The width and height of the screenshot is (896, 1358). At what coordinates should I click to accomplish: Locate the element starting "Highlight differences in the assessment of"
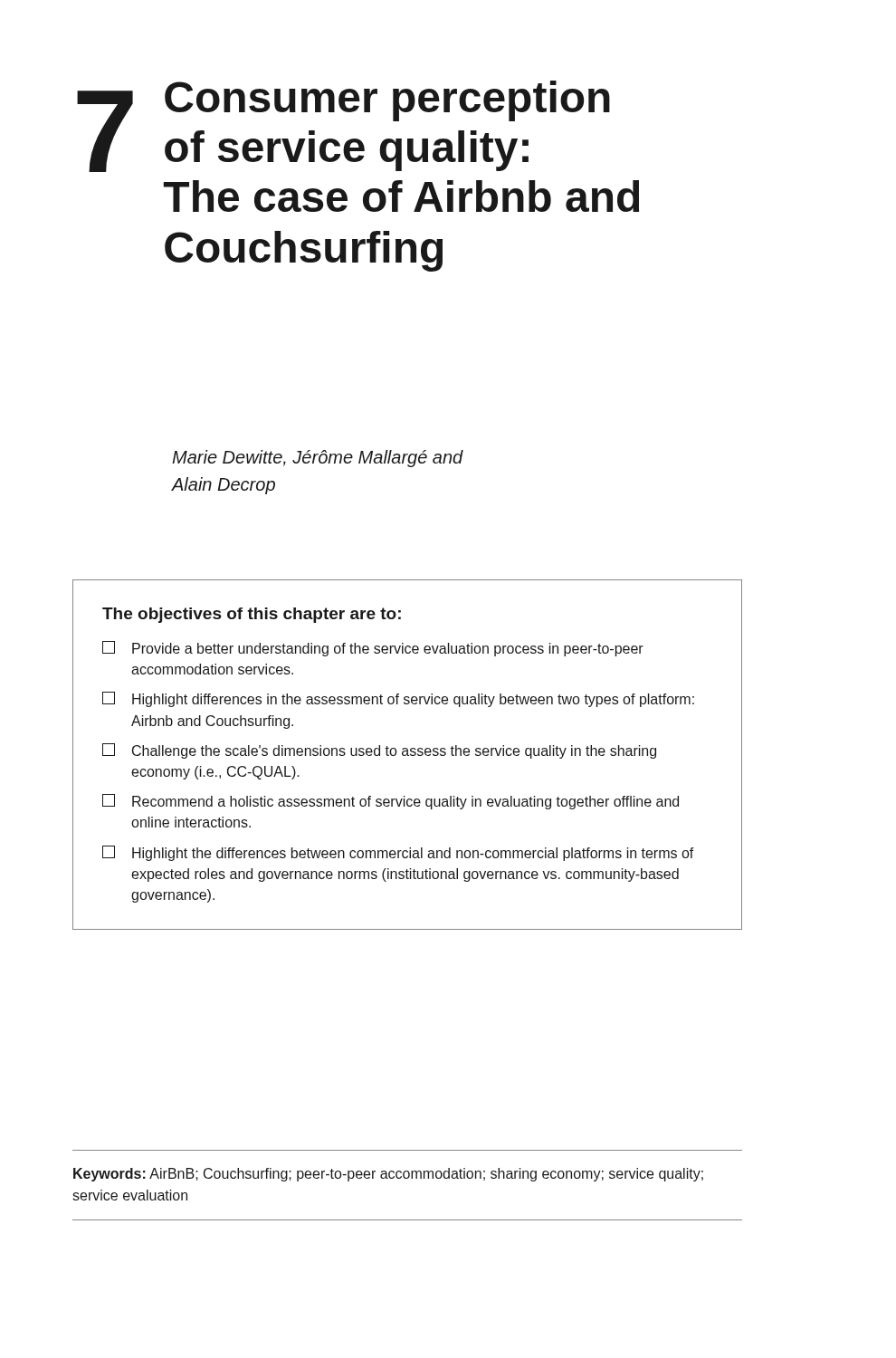[407, 710]
